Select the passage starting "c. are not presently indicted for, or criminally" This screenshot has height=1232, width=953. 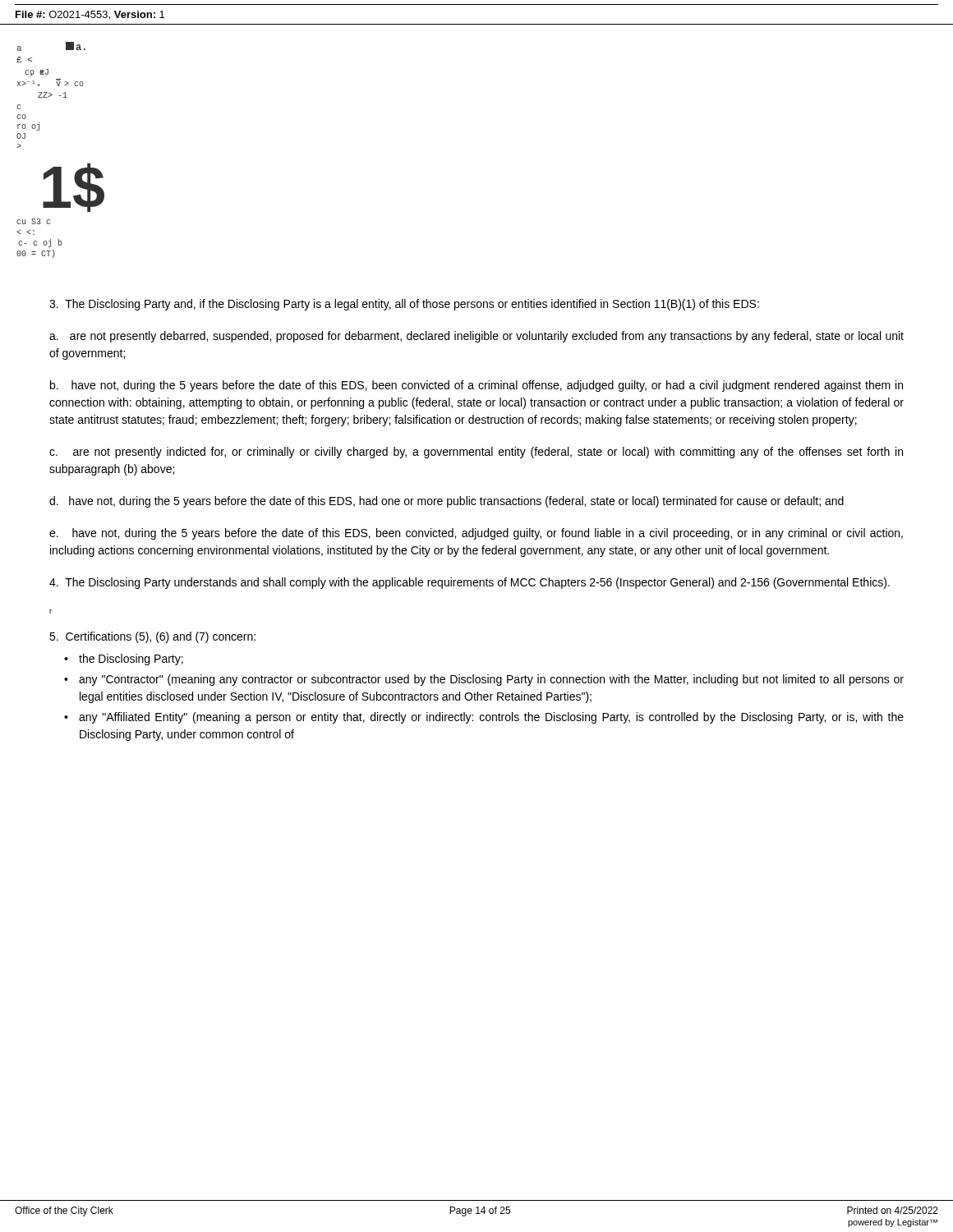click(x=476, y=460)
